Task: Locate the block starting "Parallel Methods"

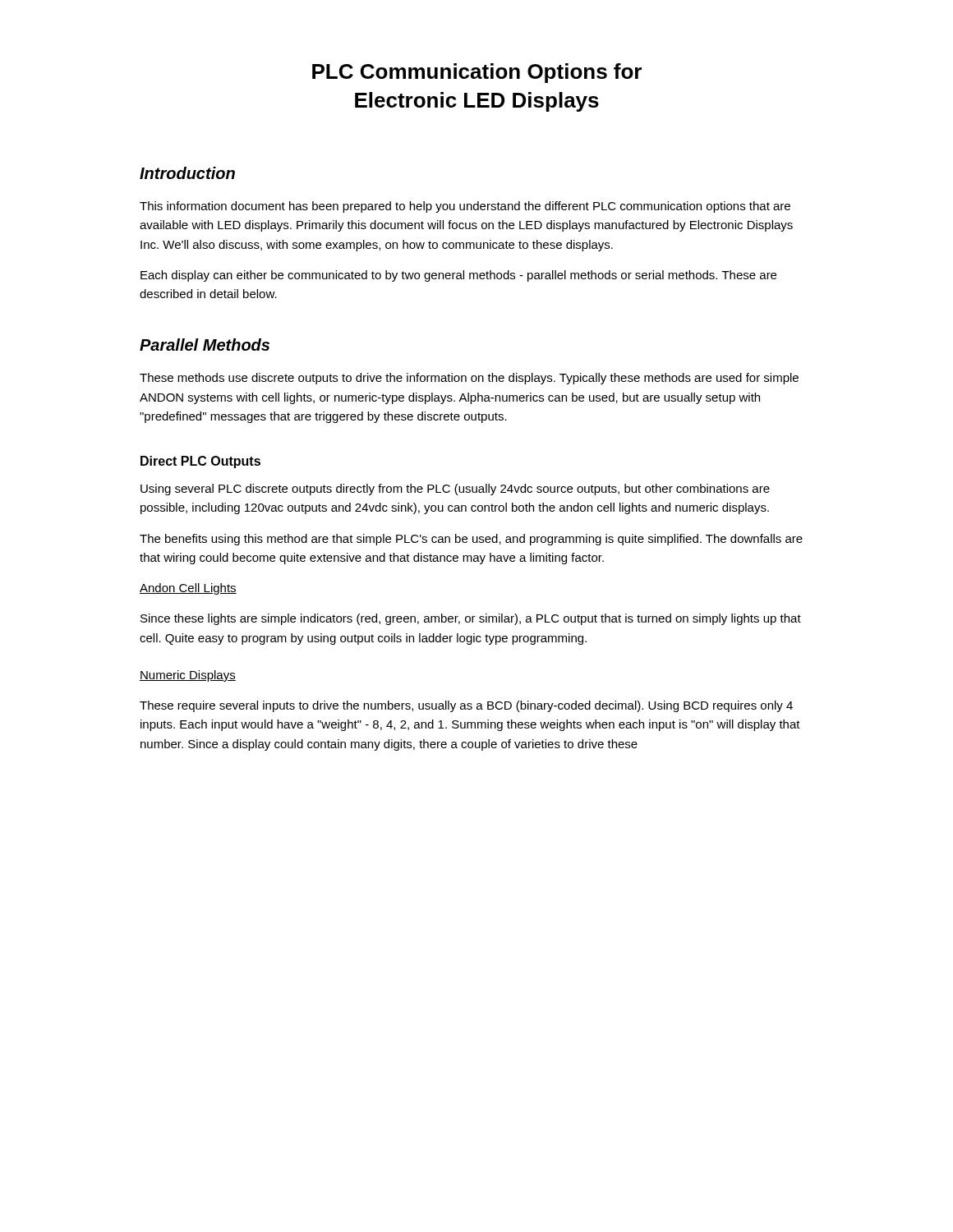Action: (205, 345)
